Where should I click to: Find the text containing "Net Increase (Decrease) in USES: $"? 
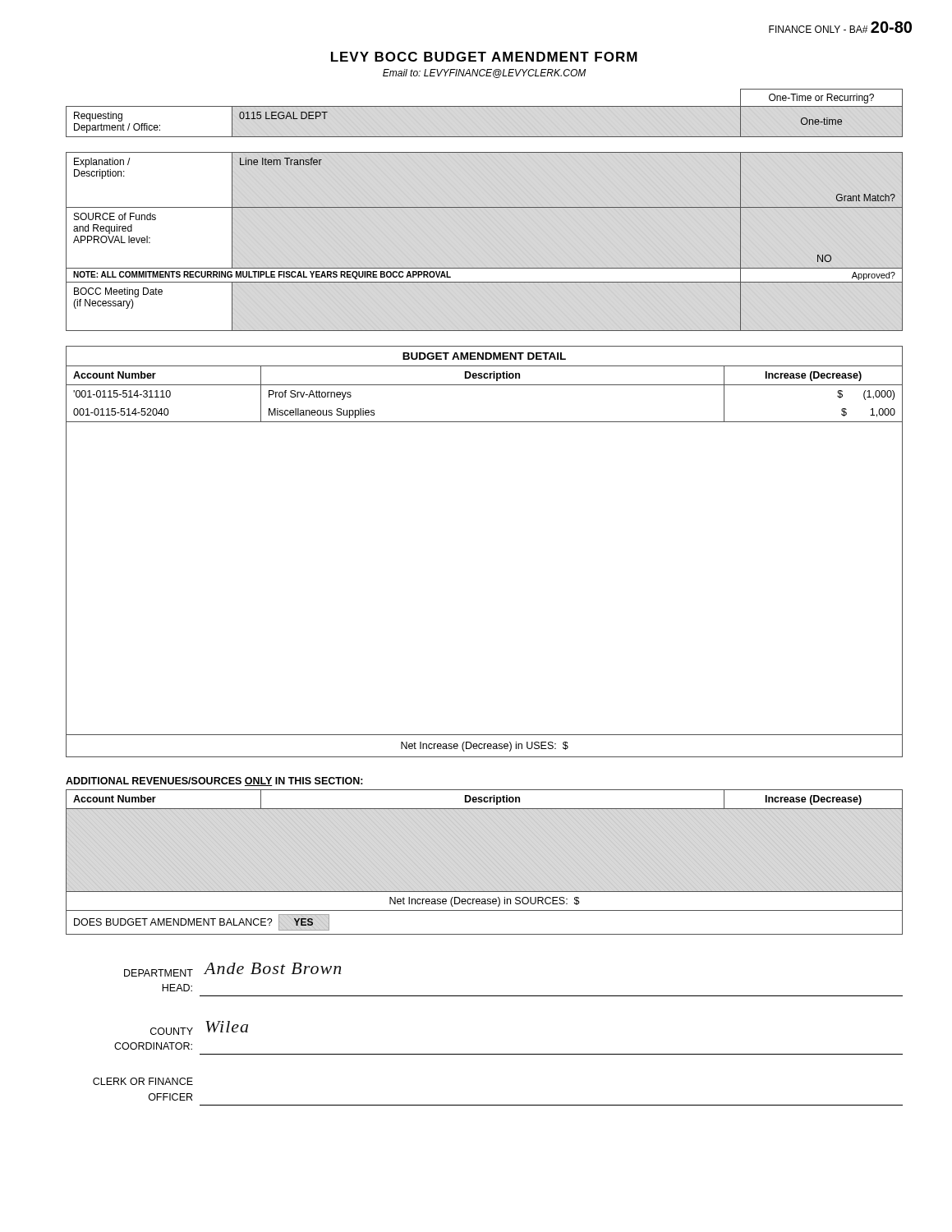pyautogui.click(x=484, y=746)
